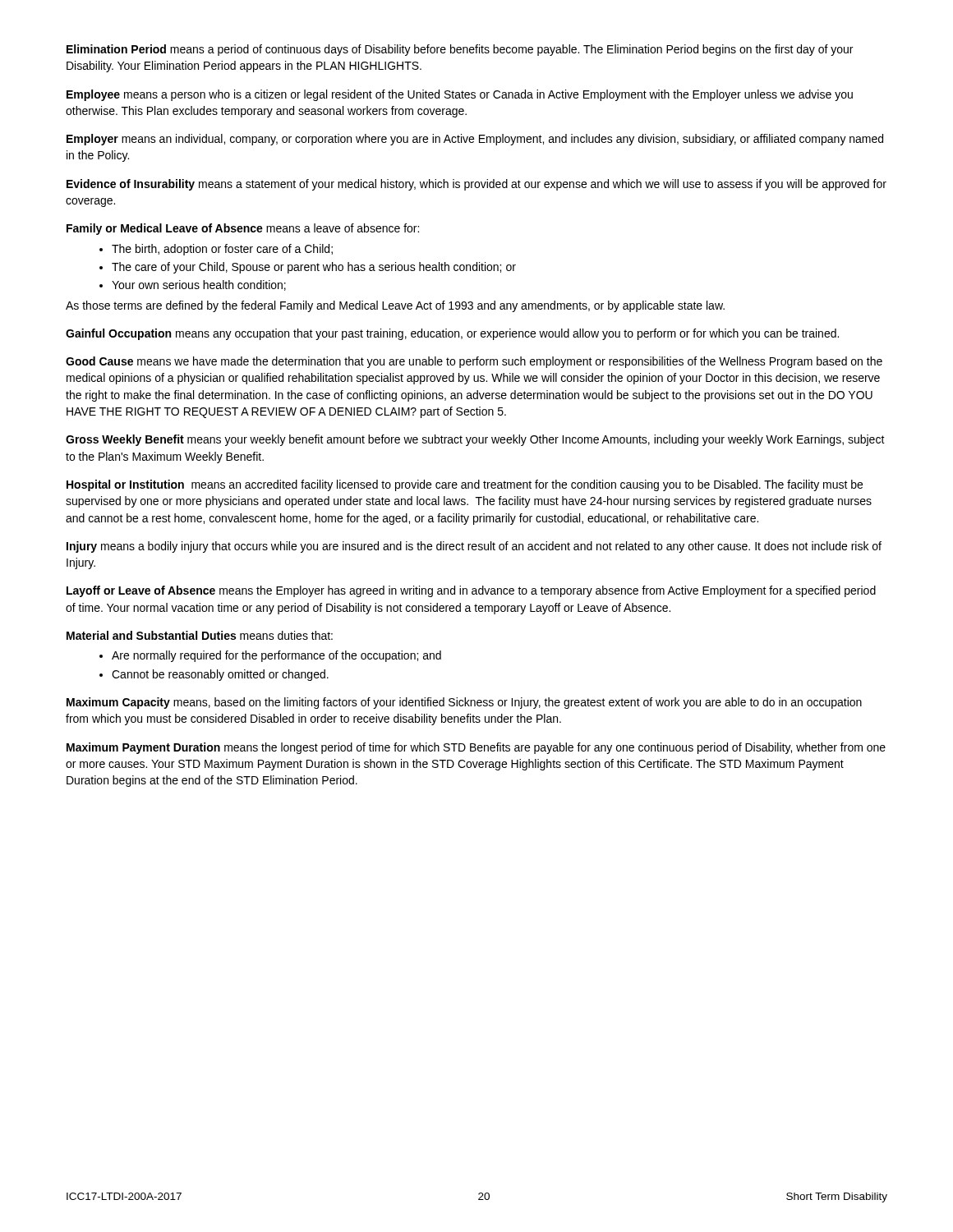Select the text that says "Material and Substantial Duties means duties that:"
Viewport: 953px width, 1232px height.
click(200, 635)
